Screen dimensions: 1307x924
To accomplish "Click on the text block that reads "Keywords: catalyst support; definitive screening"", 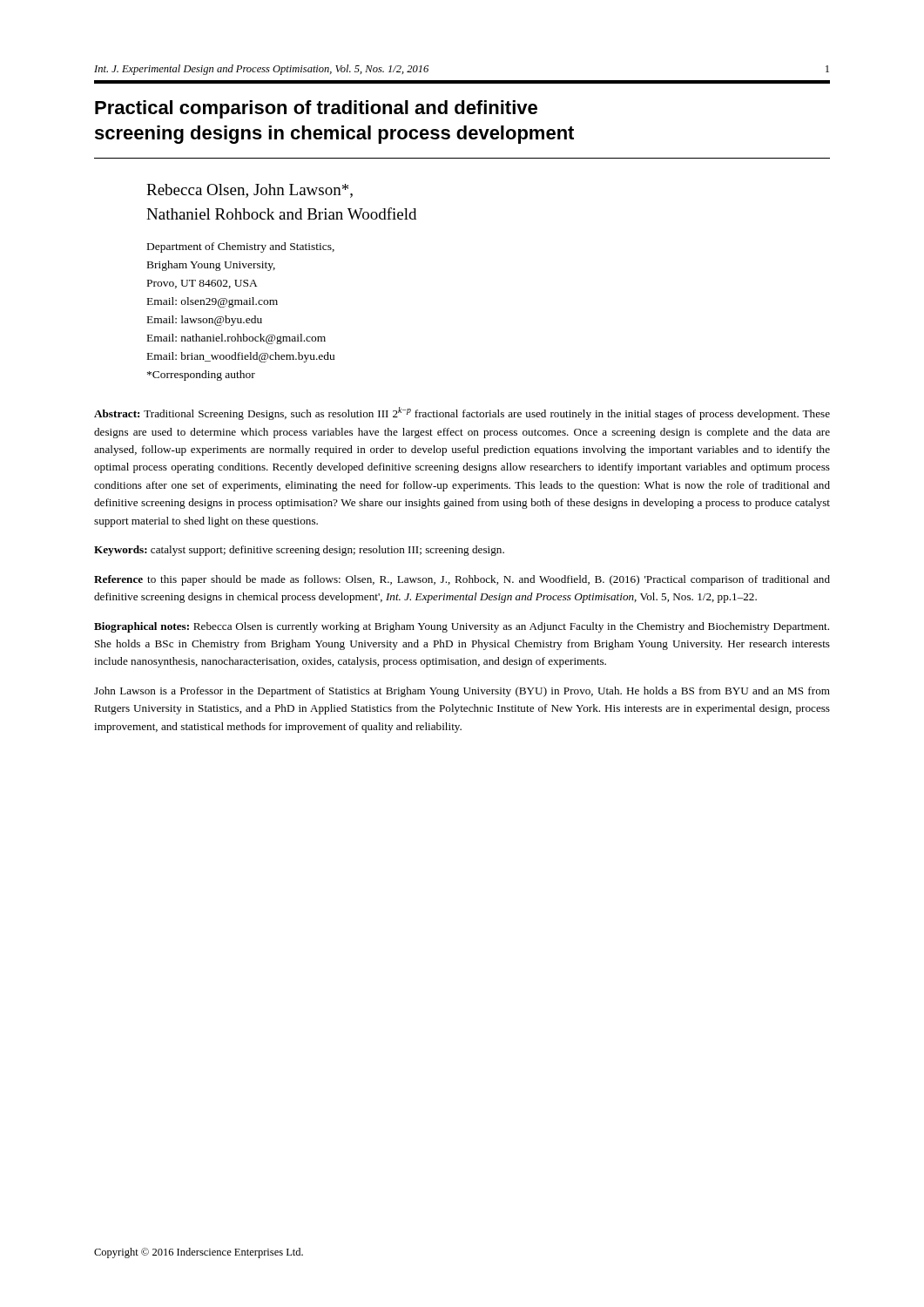I will 299,550.
